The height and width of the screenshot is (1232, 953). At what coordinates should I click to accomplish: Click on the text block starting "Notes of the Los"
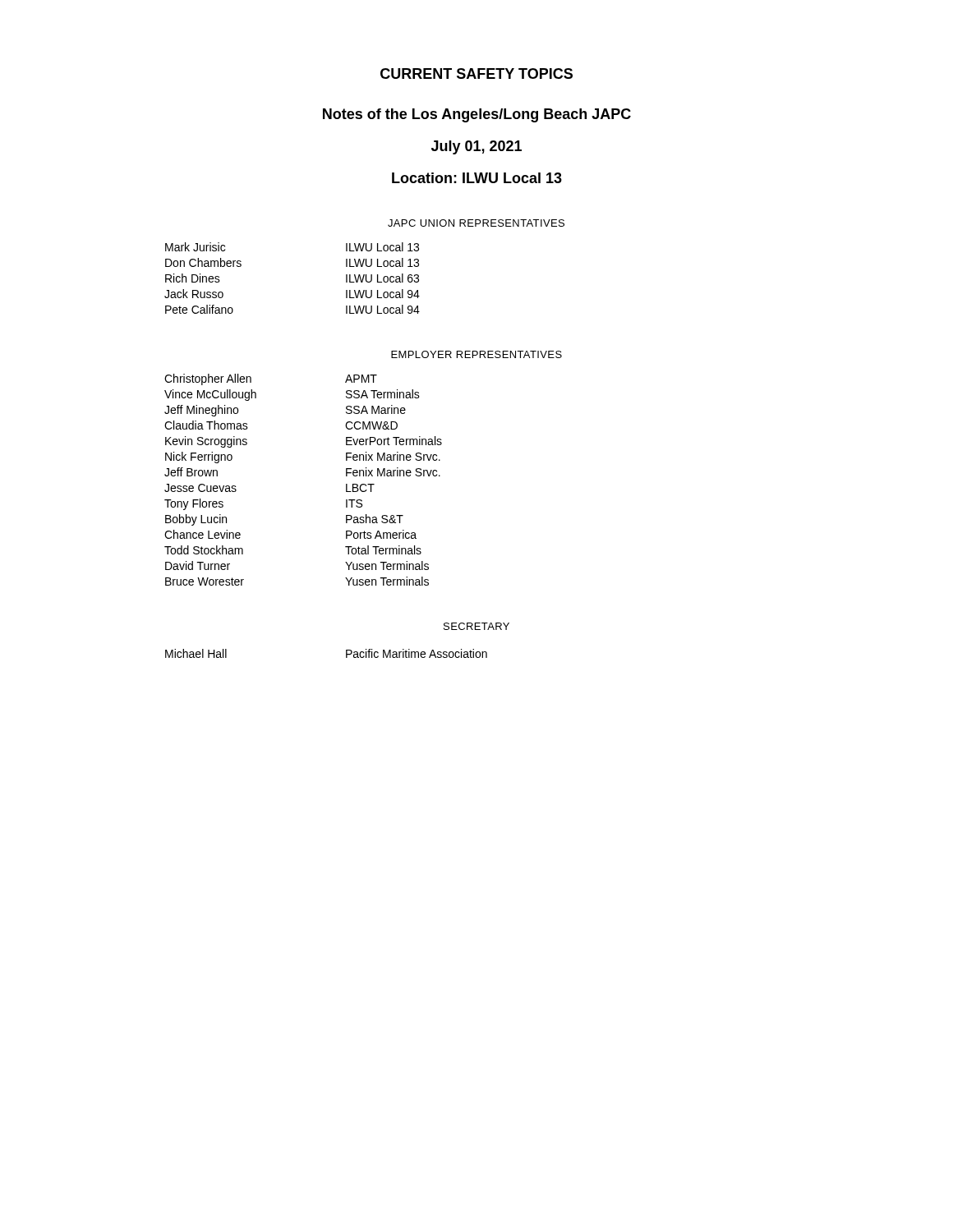(x=476, y=114)
